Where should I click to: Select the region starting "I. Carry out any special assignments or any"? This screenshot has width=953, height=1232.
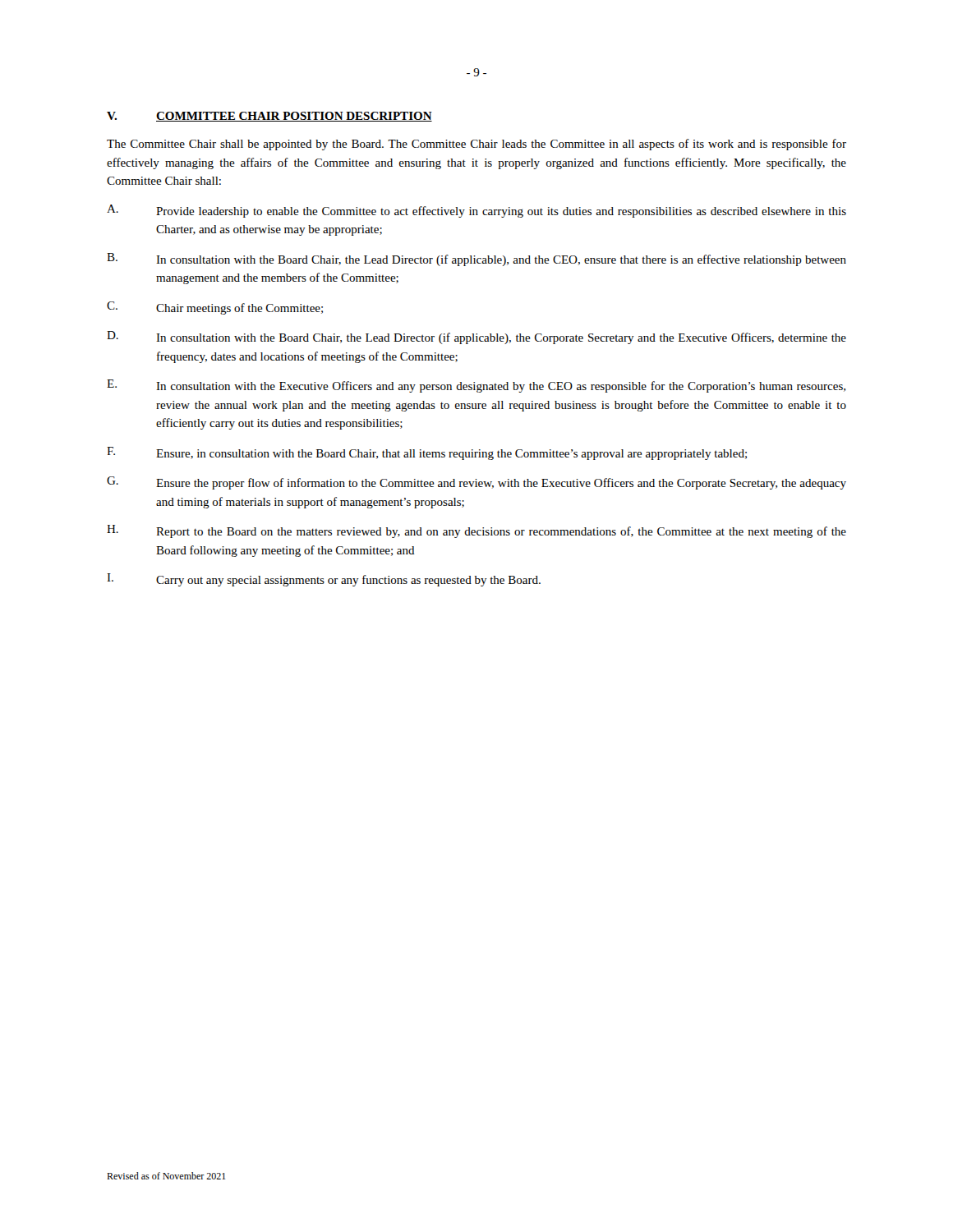coord(476,580)
